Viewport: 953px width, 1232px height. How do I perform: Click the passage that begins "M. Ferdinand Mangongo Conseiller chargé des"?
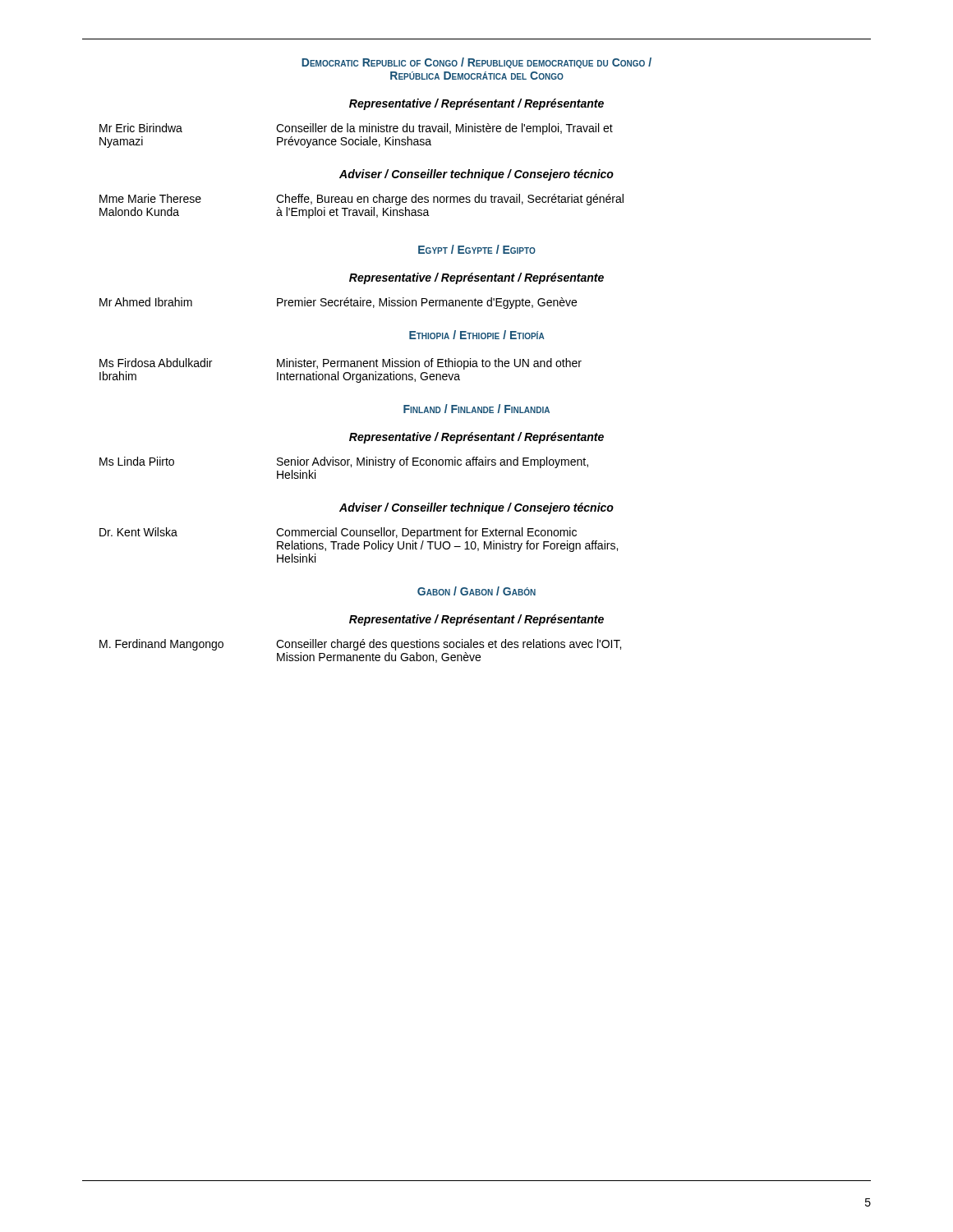485,650
